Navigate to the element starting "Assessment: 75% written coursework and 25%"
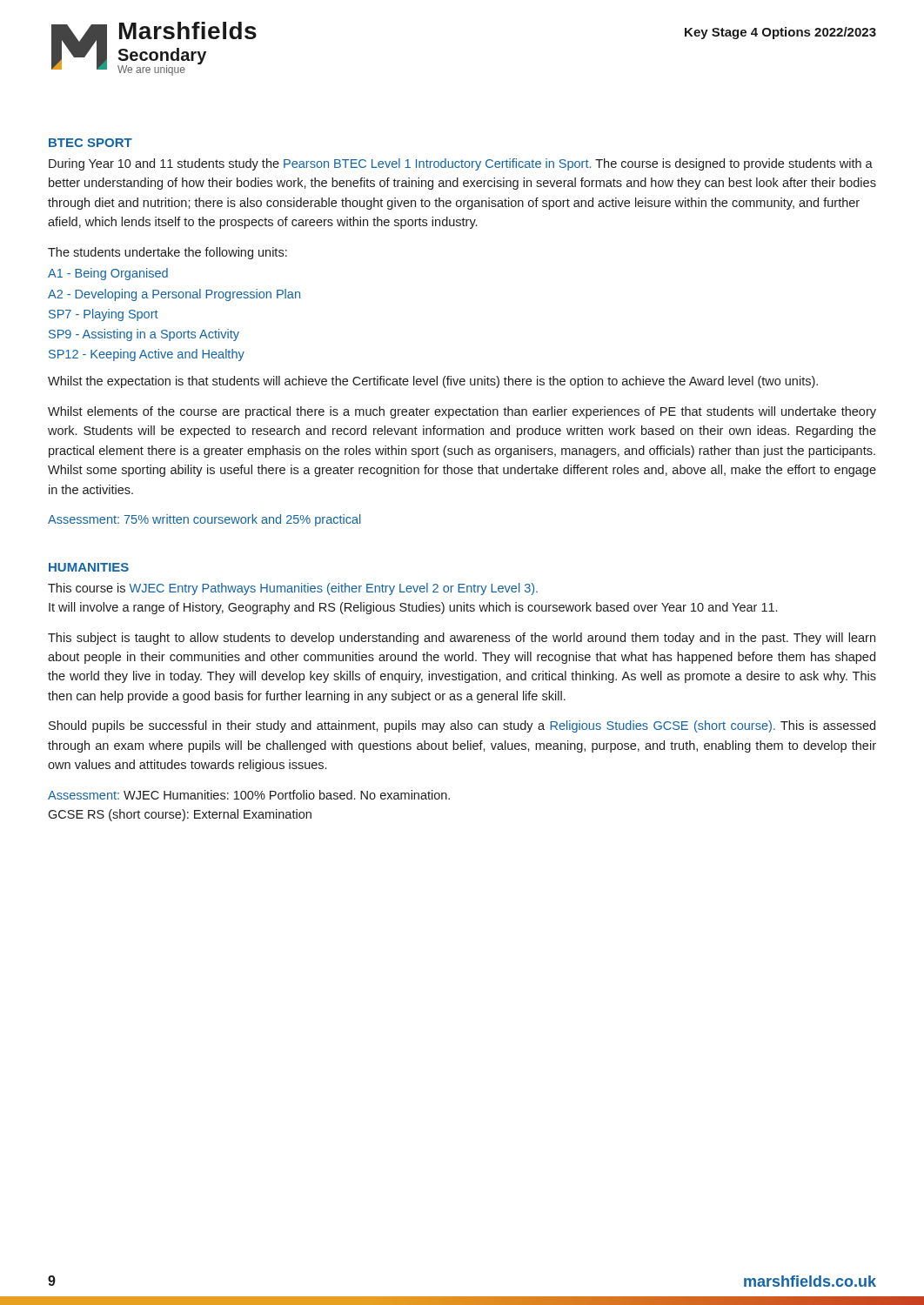 (x=205, y=519)
